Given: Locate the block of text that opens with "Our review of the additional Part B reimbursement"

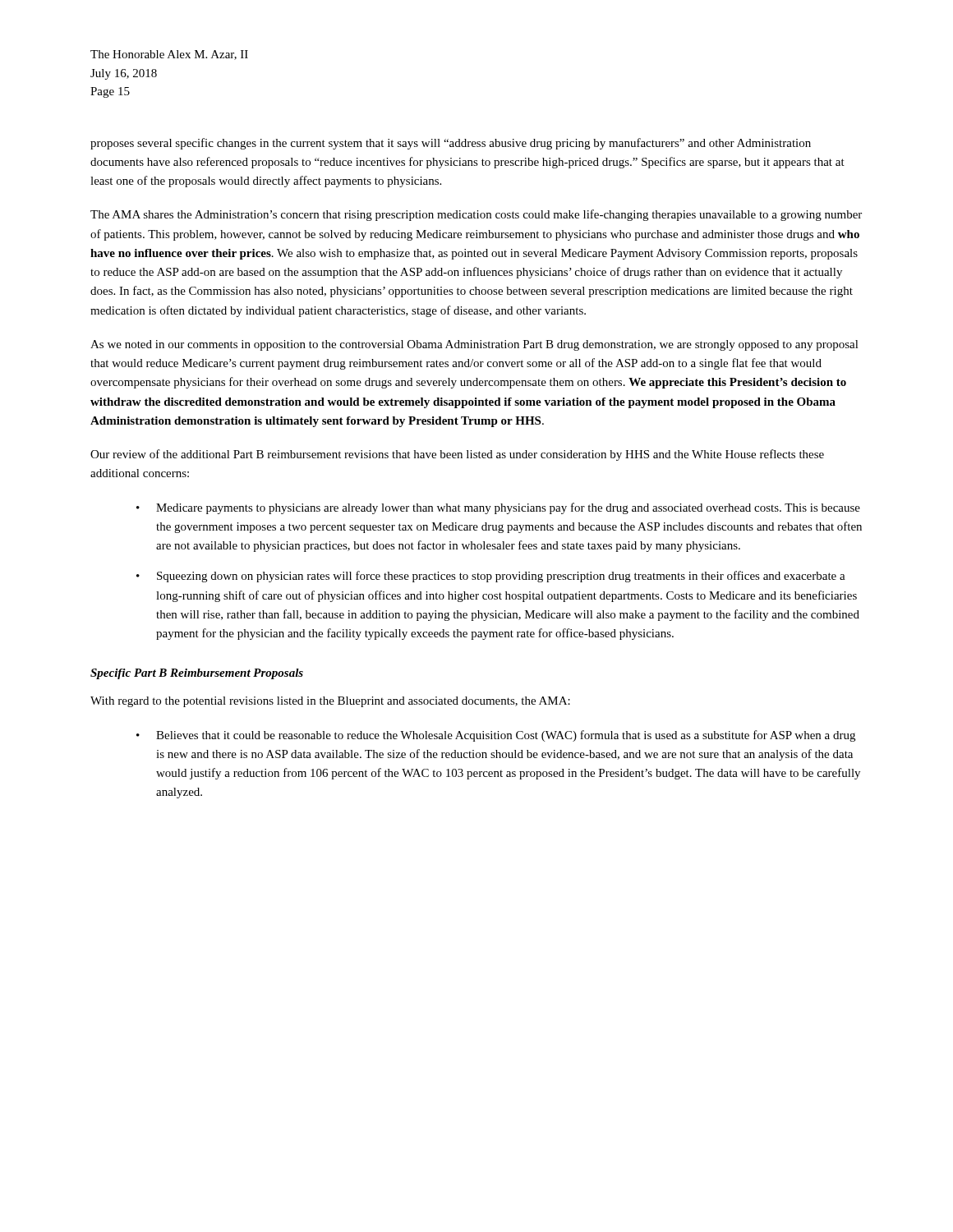Looking at the screenshot, I should [x=457, y=464].
